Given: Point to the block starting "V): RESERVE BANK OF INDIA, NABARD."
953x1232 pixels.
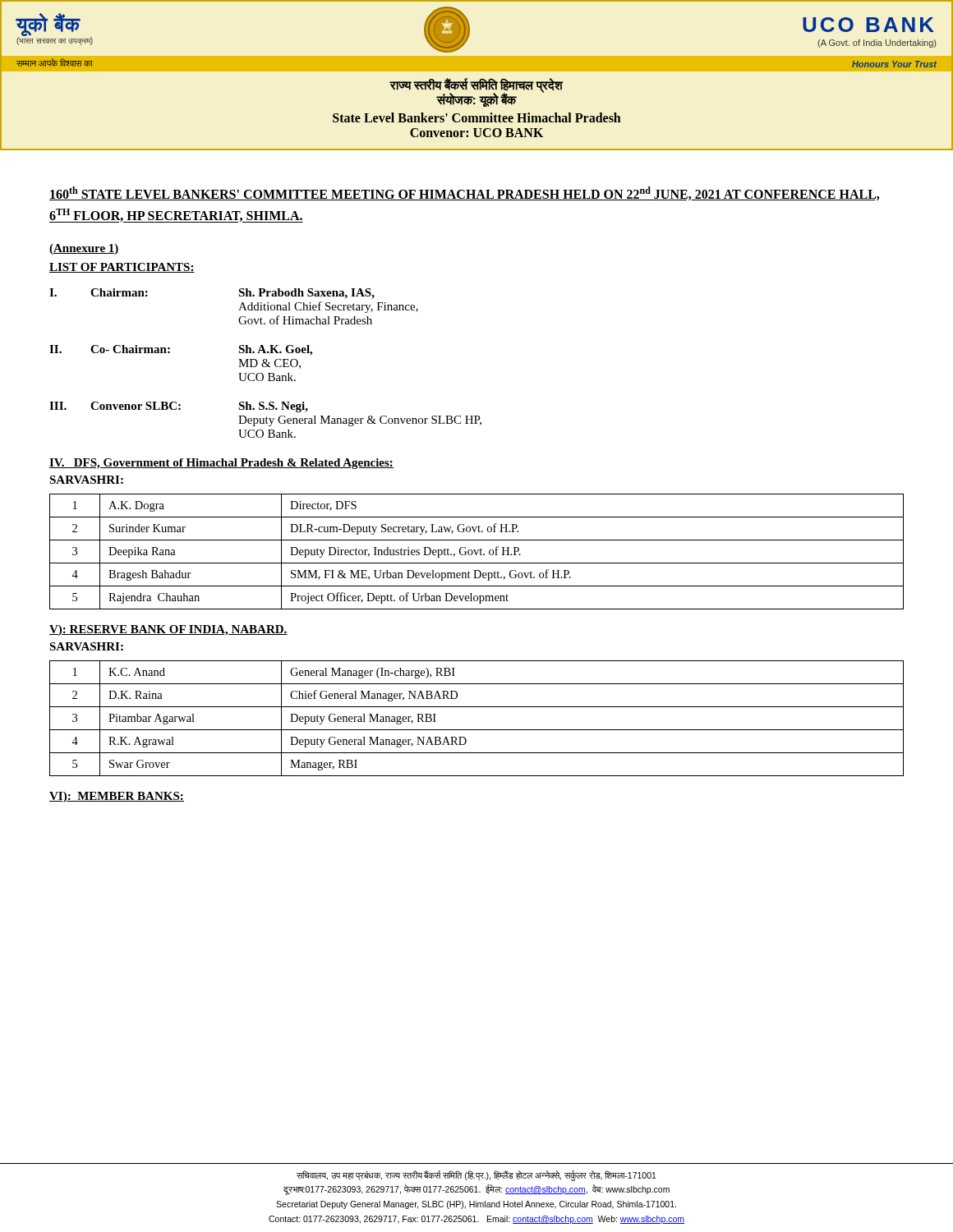Looking at the screenshot, I should pos(168,629).
